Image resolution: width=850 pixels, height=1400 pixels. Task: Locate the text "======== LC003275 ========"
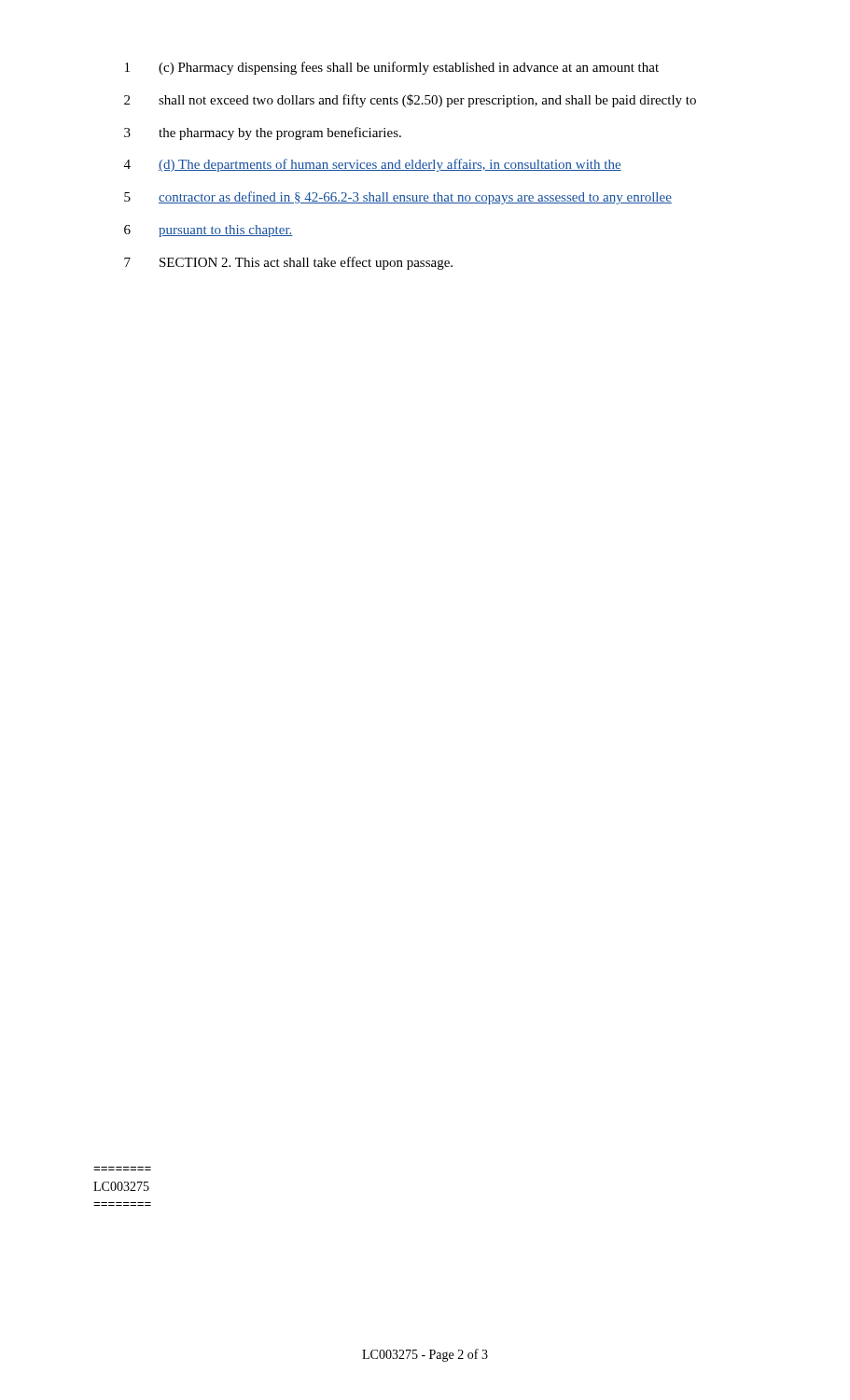tap(122, 1187)
